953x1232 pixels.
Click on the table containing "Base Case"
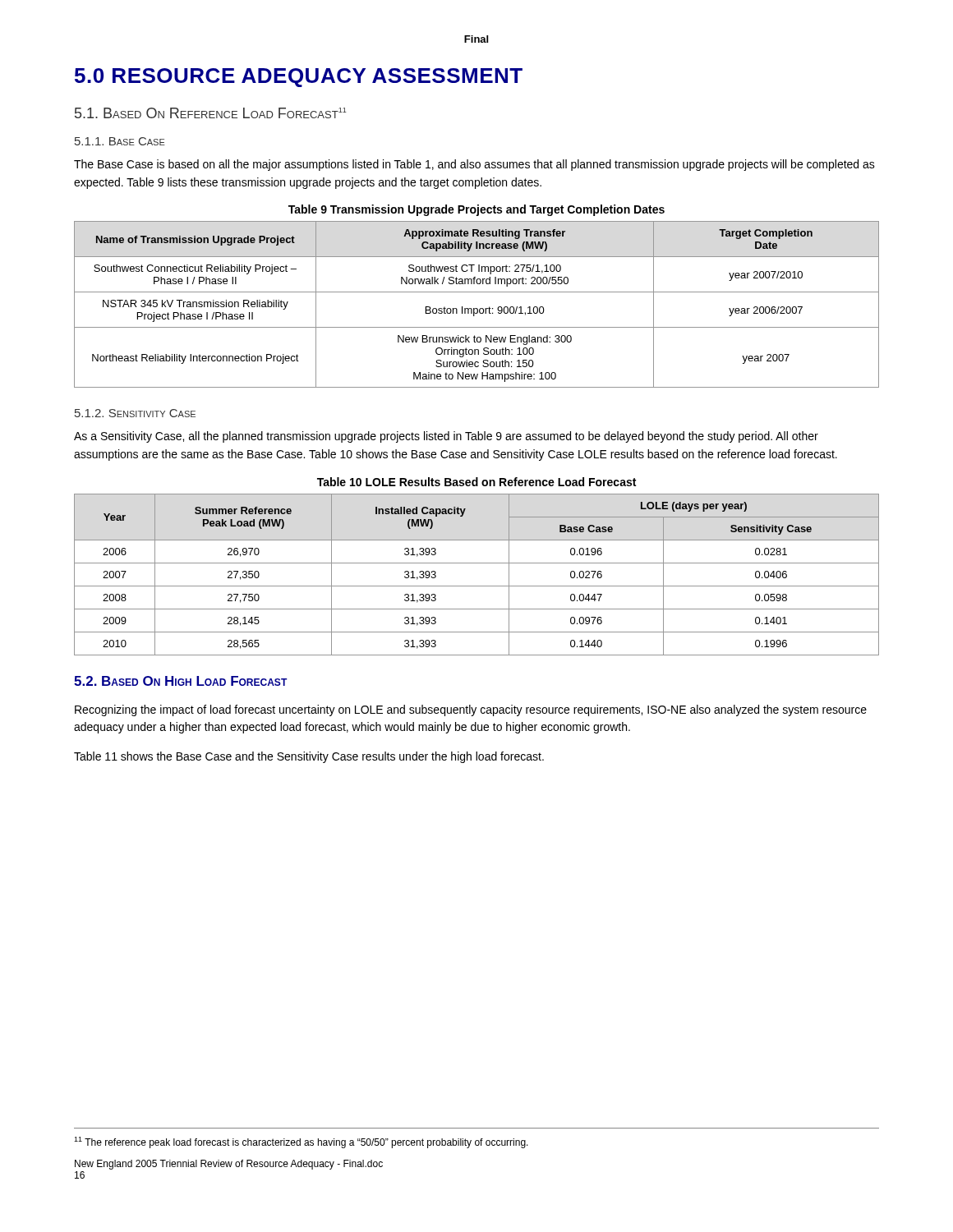coord(476,574)
